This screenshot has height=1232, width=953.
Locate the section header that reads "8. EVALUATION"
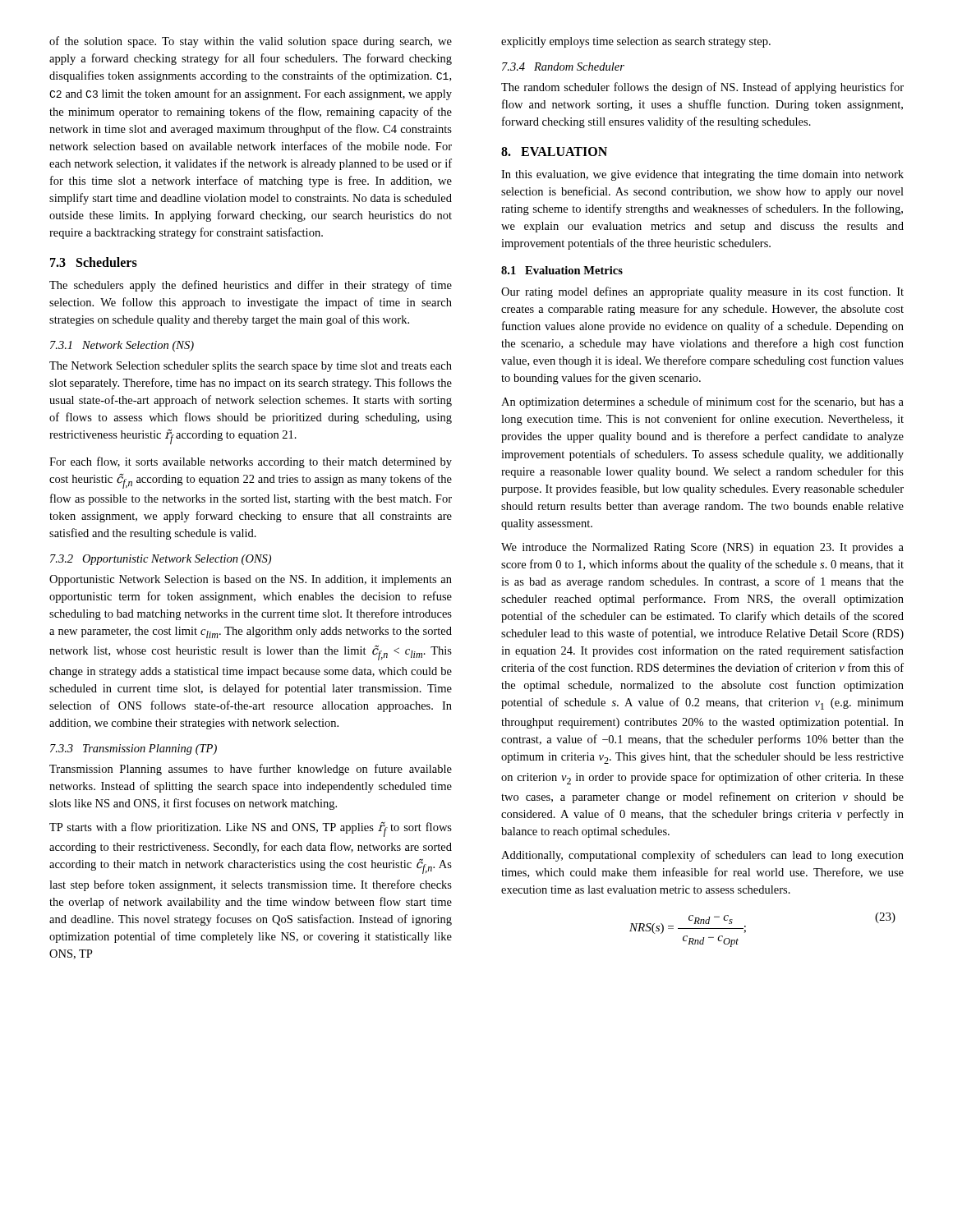pos(554,152)
